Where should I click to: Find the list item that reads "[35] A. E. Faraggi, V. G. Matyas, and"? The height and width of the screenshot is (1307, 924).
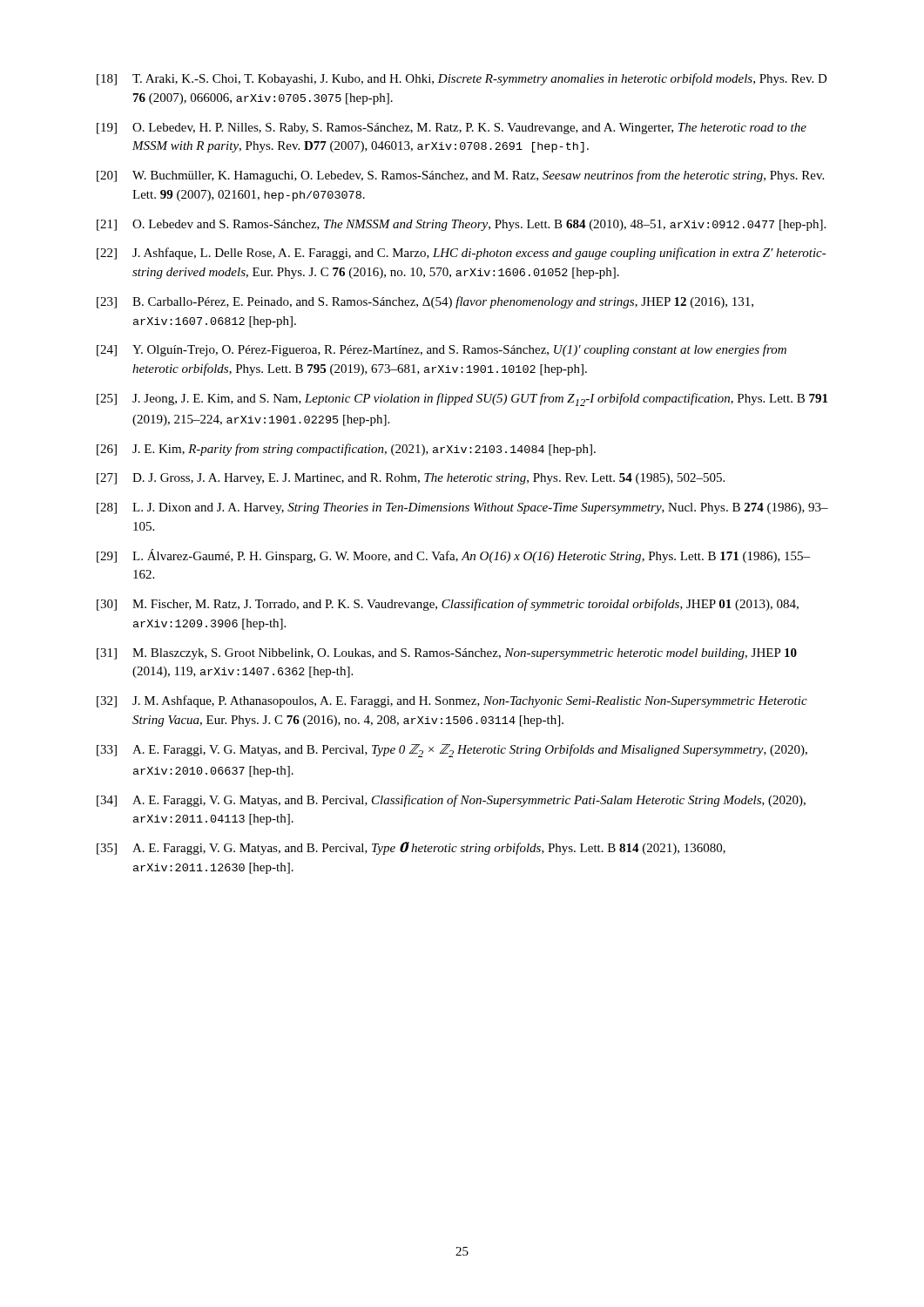coord(462,858)
